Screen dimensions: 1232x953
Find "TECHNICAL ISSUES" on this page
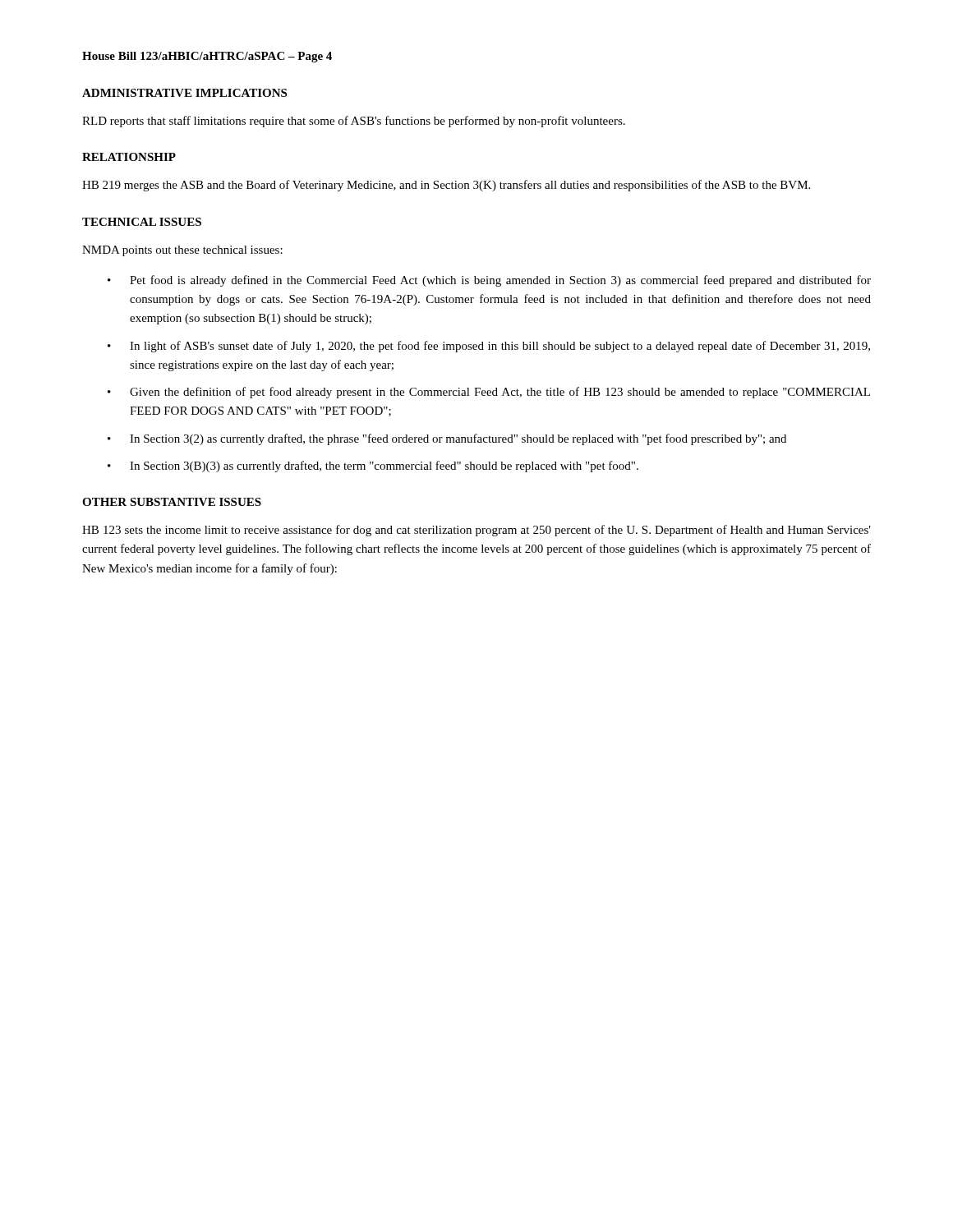click(142, 221)
